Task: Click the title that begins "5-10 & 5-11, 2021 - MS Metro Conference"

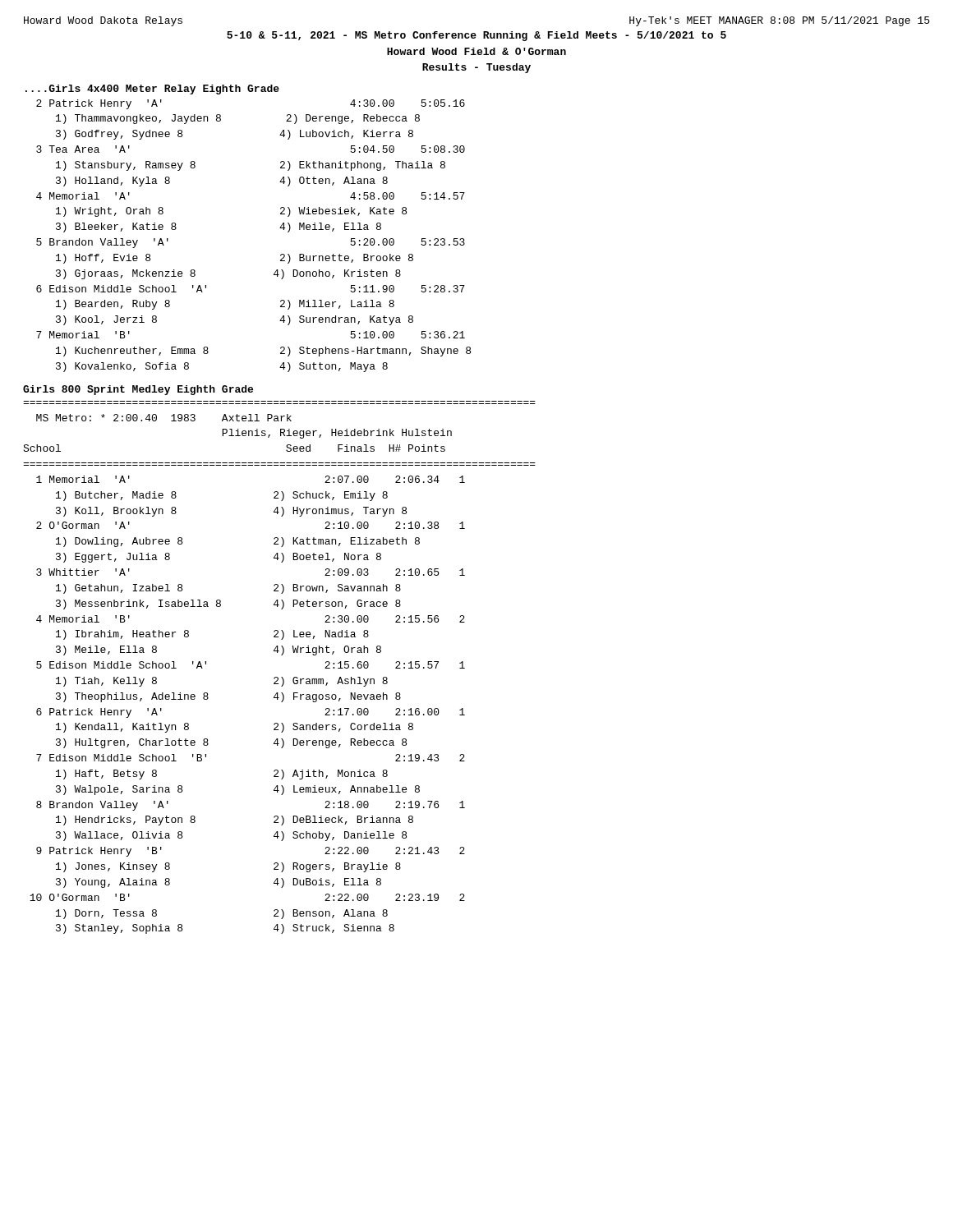Action: 476,52
